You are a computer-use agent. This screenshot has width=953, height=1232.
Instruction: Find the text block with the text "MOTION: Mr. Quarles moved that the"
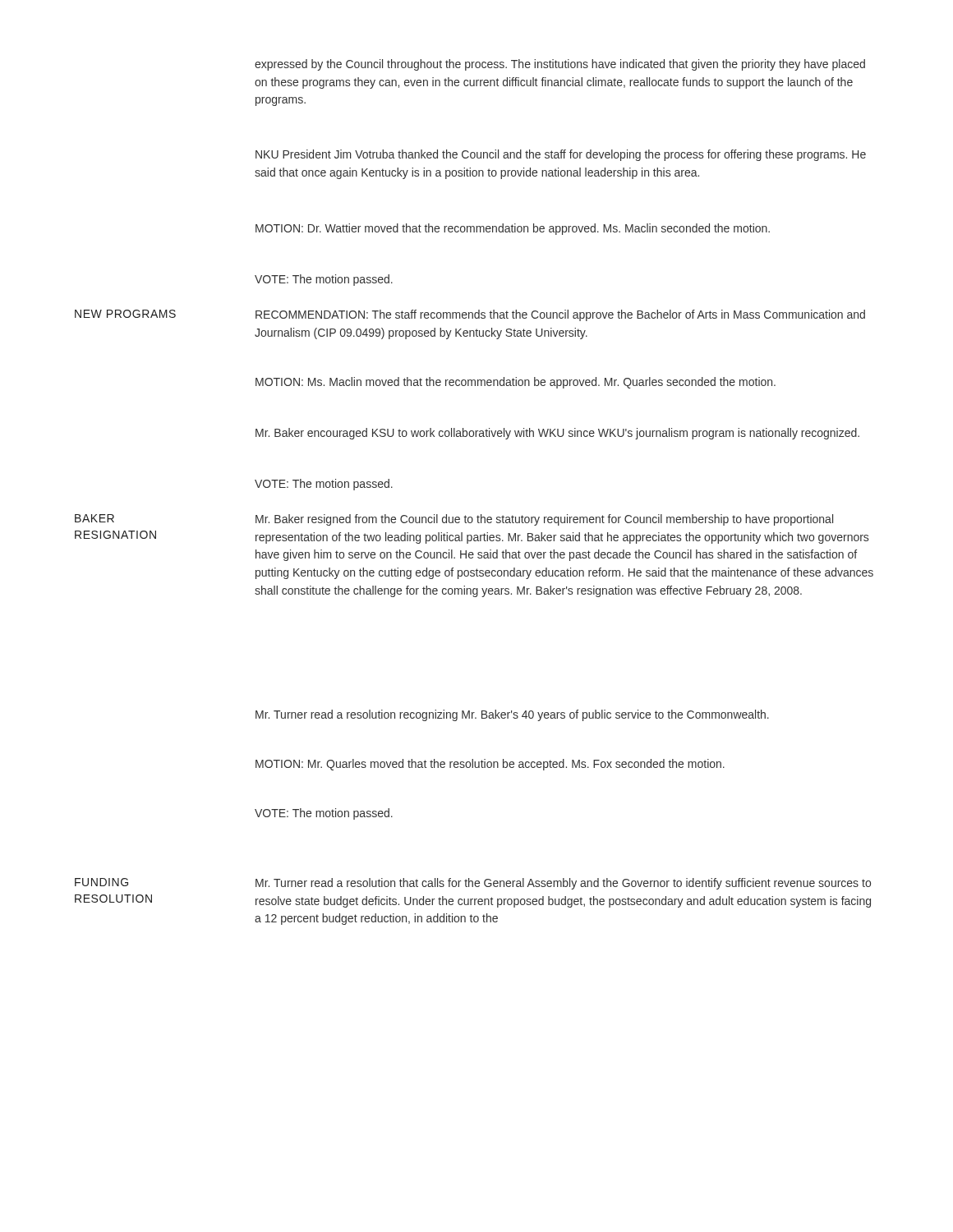tap(490, 764)
